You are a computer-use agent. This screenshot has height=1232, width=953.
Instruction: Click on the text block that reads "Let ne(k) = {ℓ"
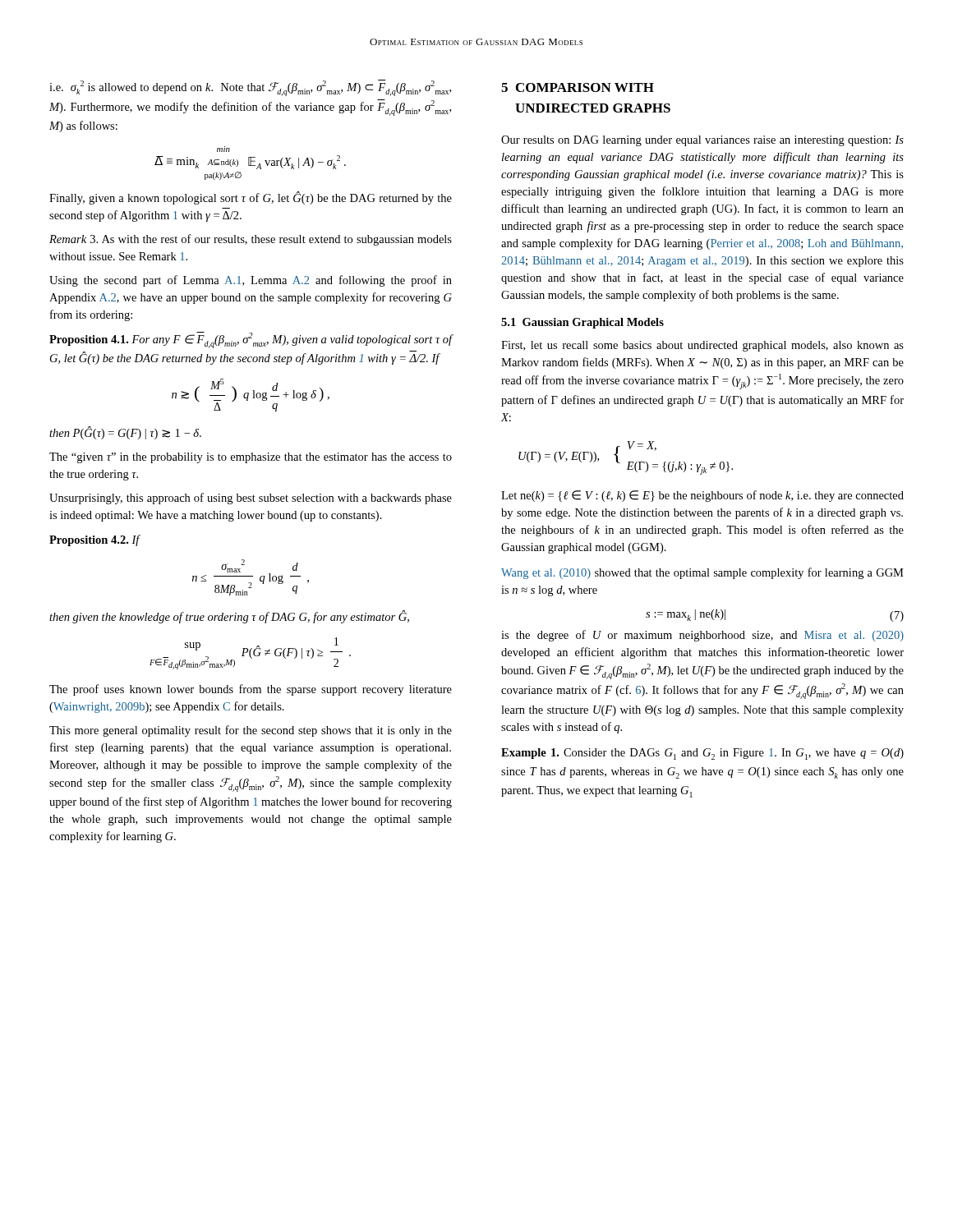(702, 522)
